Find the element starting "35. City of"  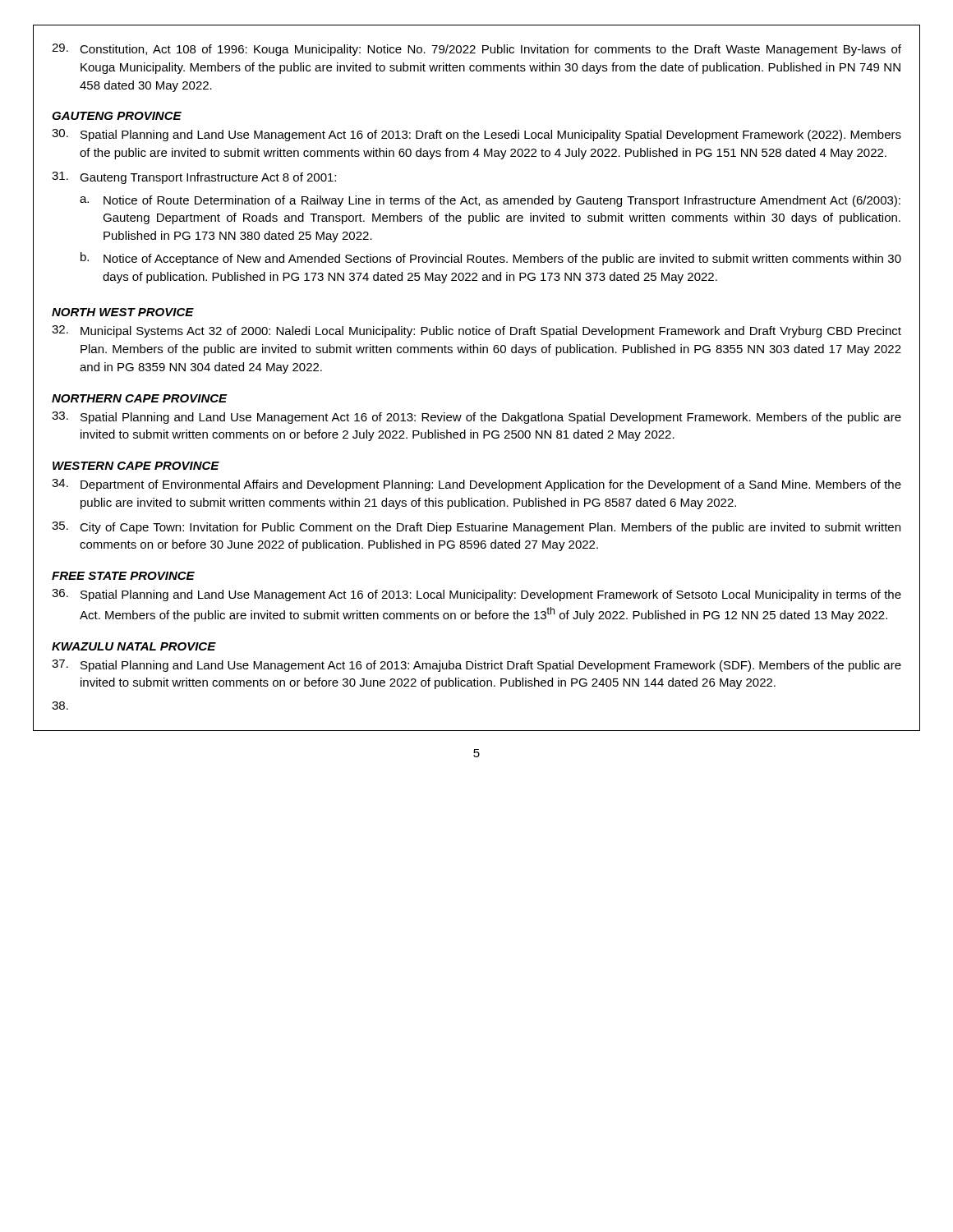click(476, 536)
